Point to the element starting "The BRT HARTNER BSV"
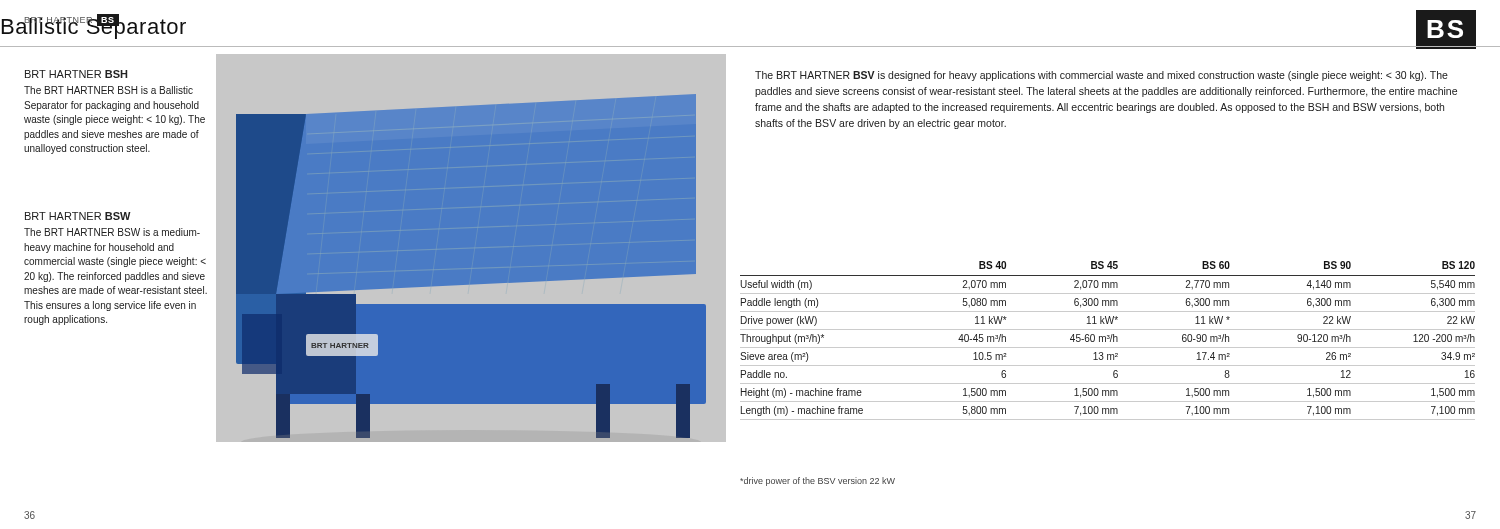The width and height of the screenshot is (1500, 529). (x=1106, y=99)
